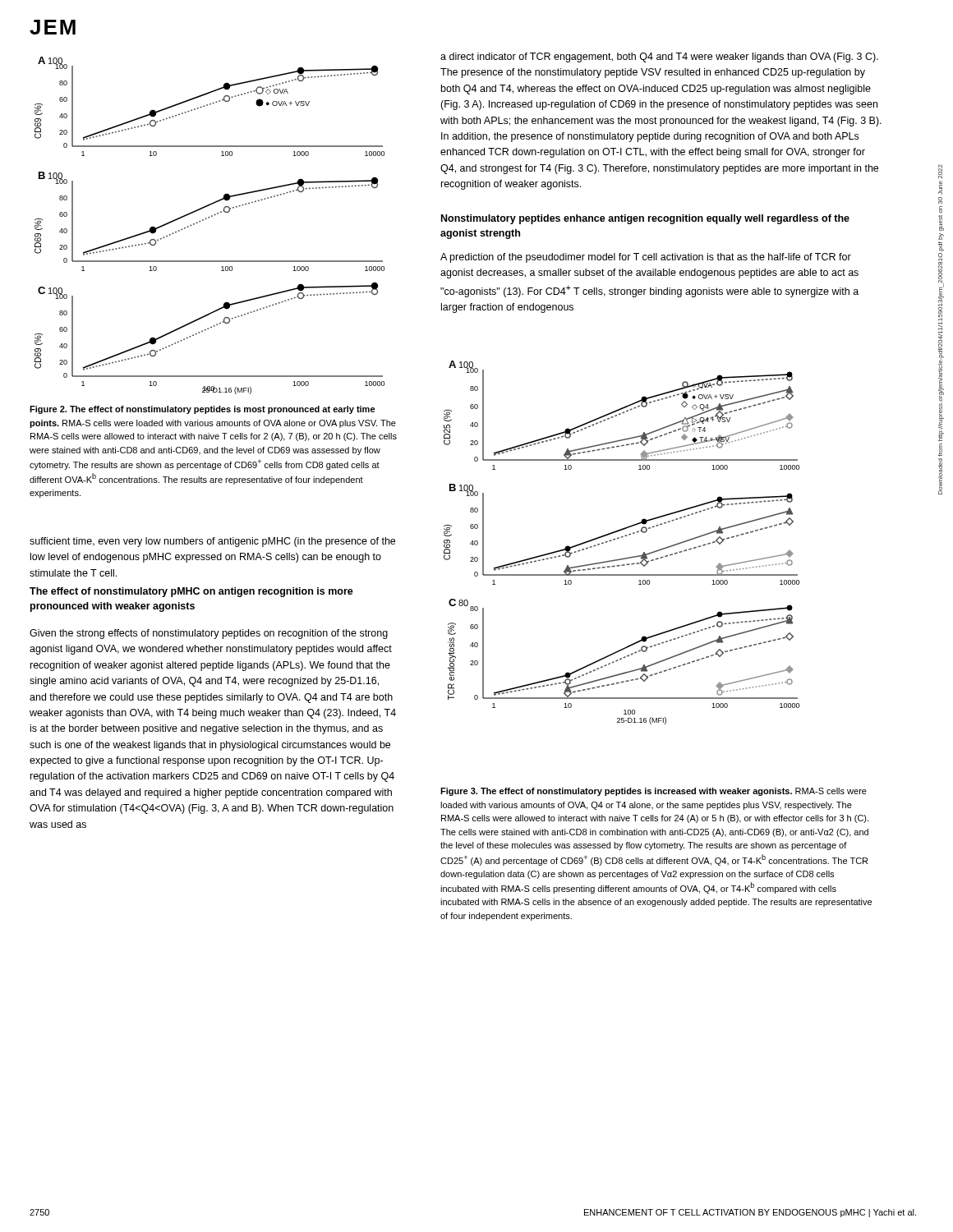Navigate to the region starting "Figure 3. The effect of nonstimulatory peptides is"

pyautogui.click(x=656, y=853)
